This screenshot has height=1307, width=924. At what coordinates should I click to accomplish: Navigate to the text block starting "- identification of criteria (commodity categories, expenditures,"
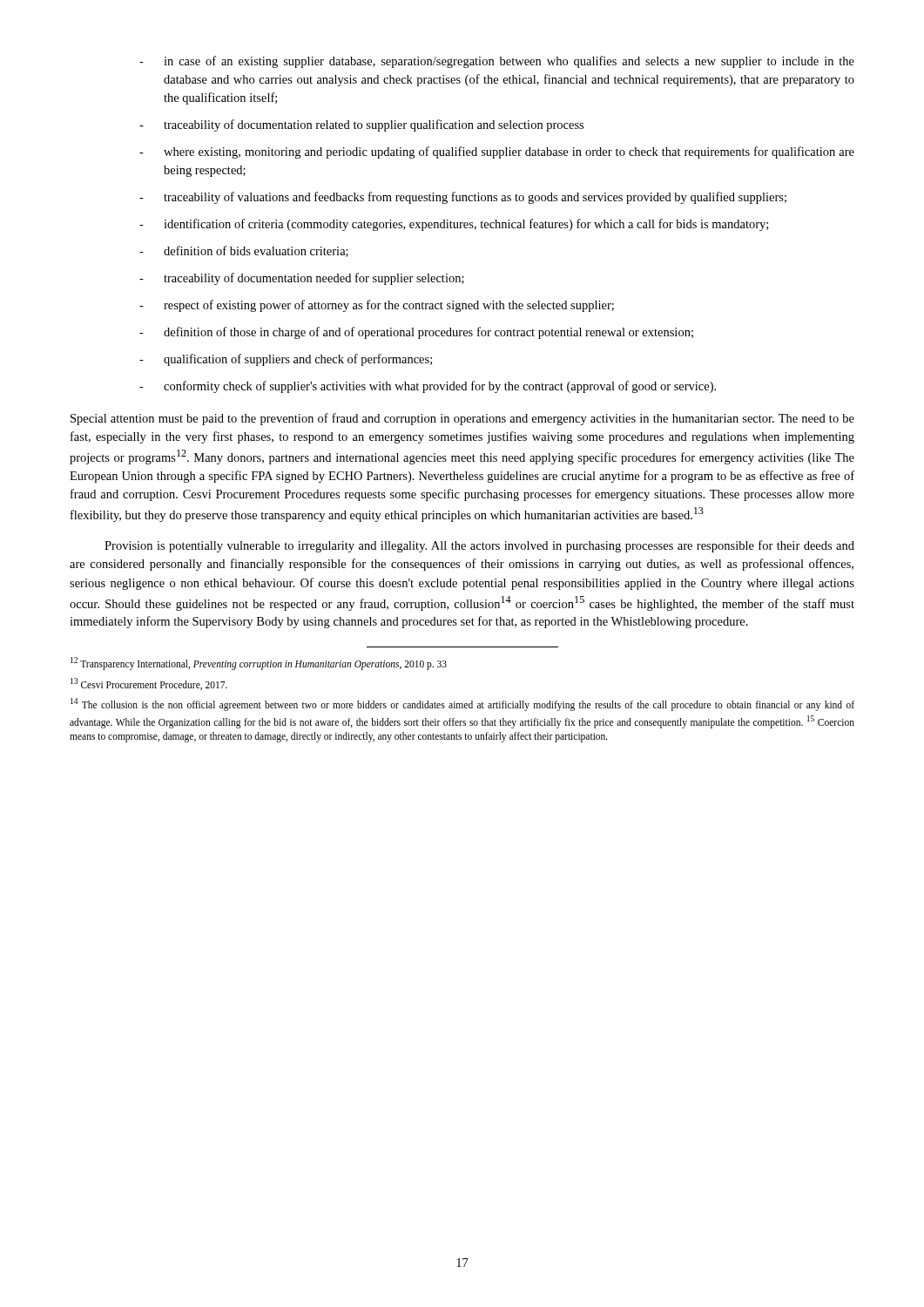click(497, 224)
